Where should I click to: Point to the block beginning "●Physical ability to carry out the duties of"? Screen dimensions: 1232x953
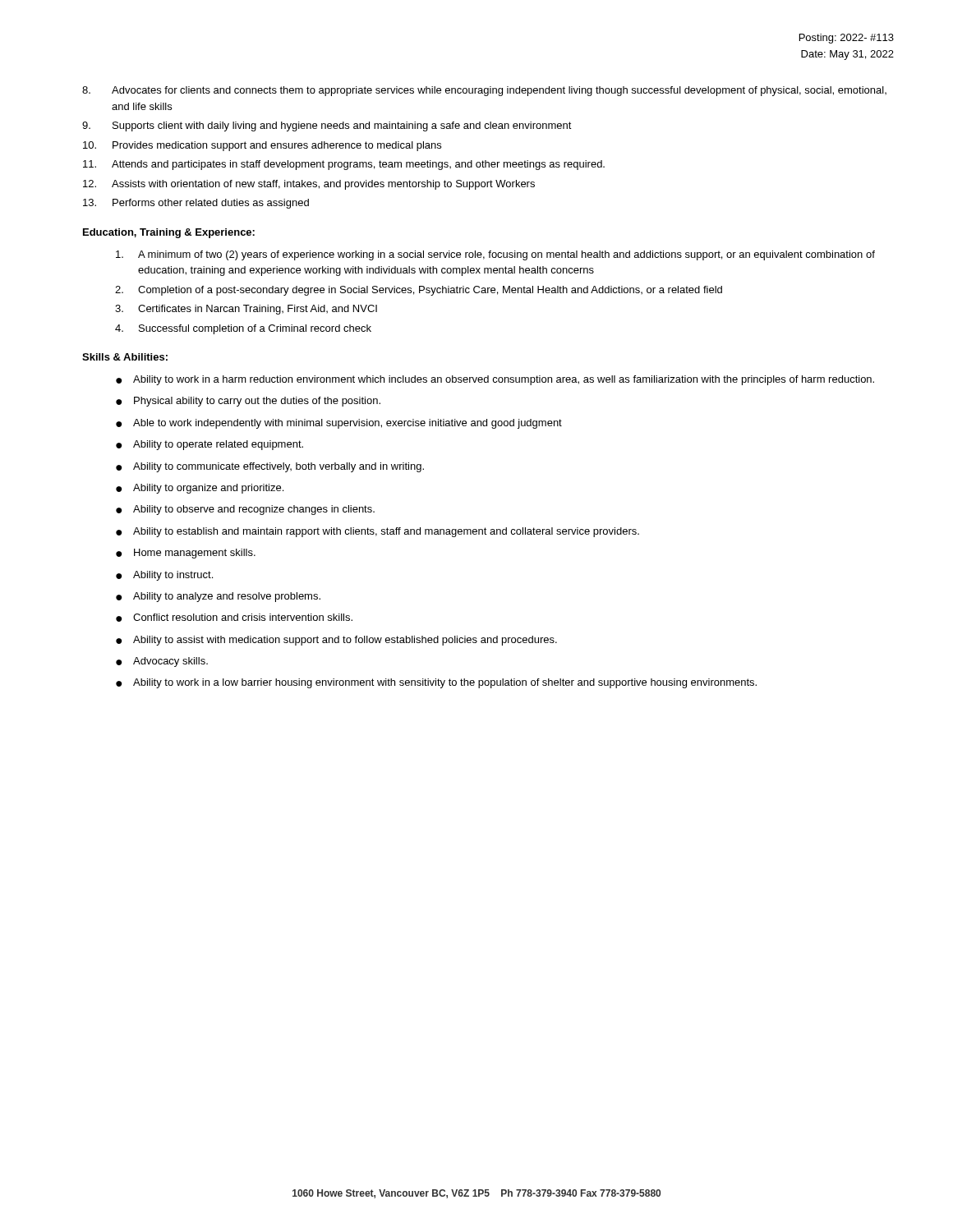tap(248, 402)
